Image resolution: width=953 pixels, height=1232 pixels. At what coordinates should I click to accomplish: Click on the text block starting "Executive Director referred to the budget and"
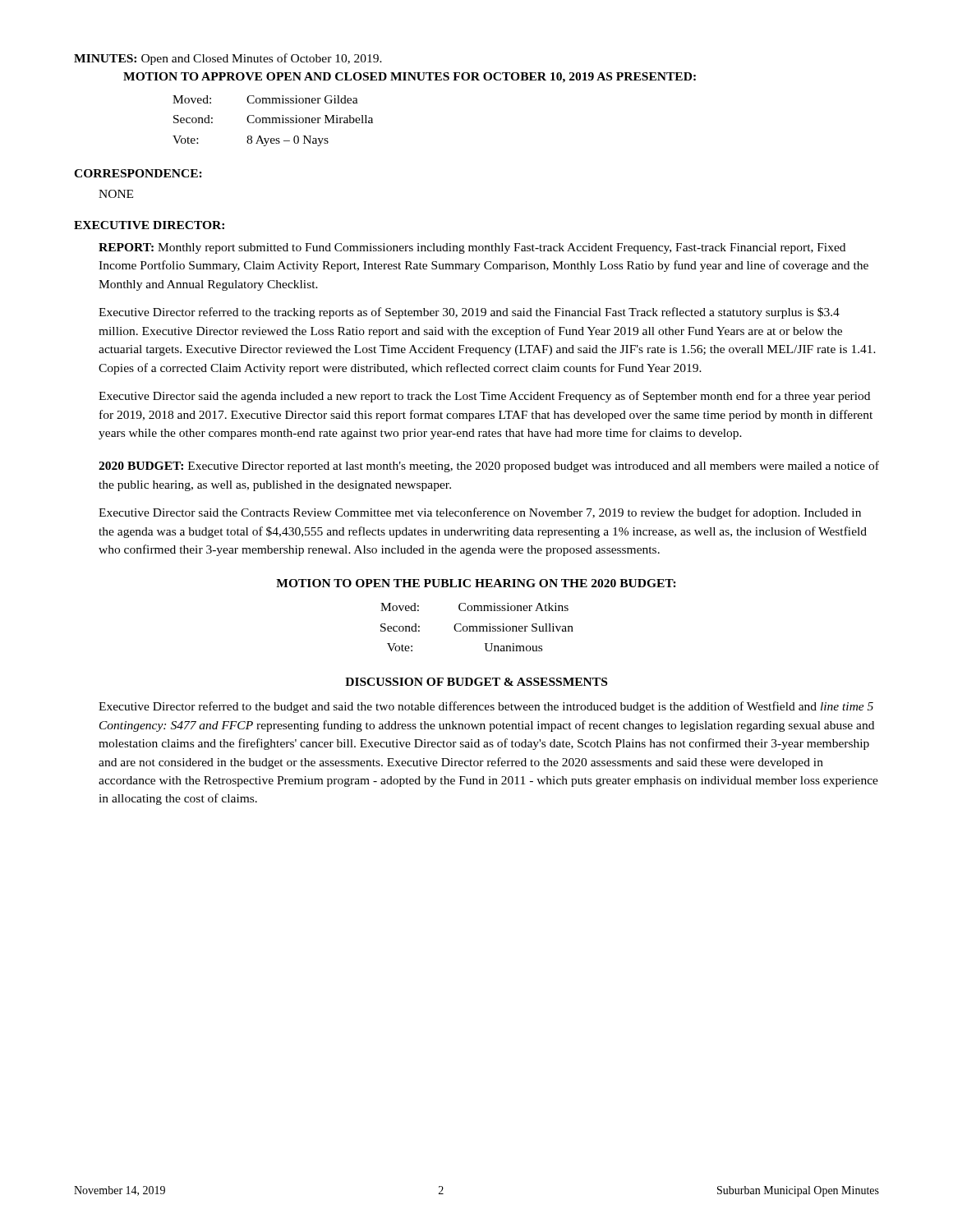click(x=488, y=752)
